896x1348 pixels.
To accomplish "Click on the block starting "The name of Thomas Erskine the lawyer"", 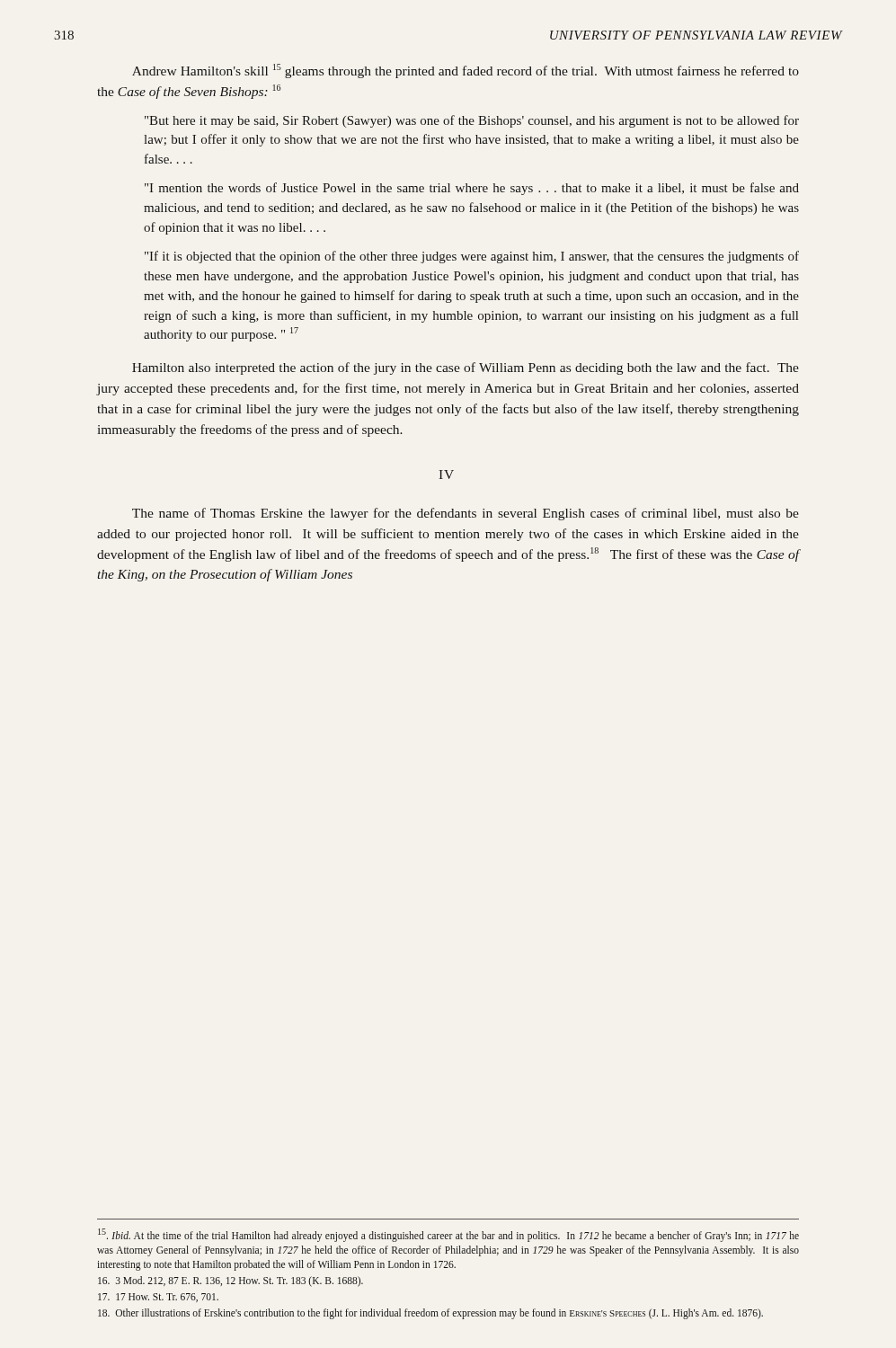I will 448,543.
